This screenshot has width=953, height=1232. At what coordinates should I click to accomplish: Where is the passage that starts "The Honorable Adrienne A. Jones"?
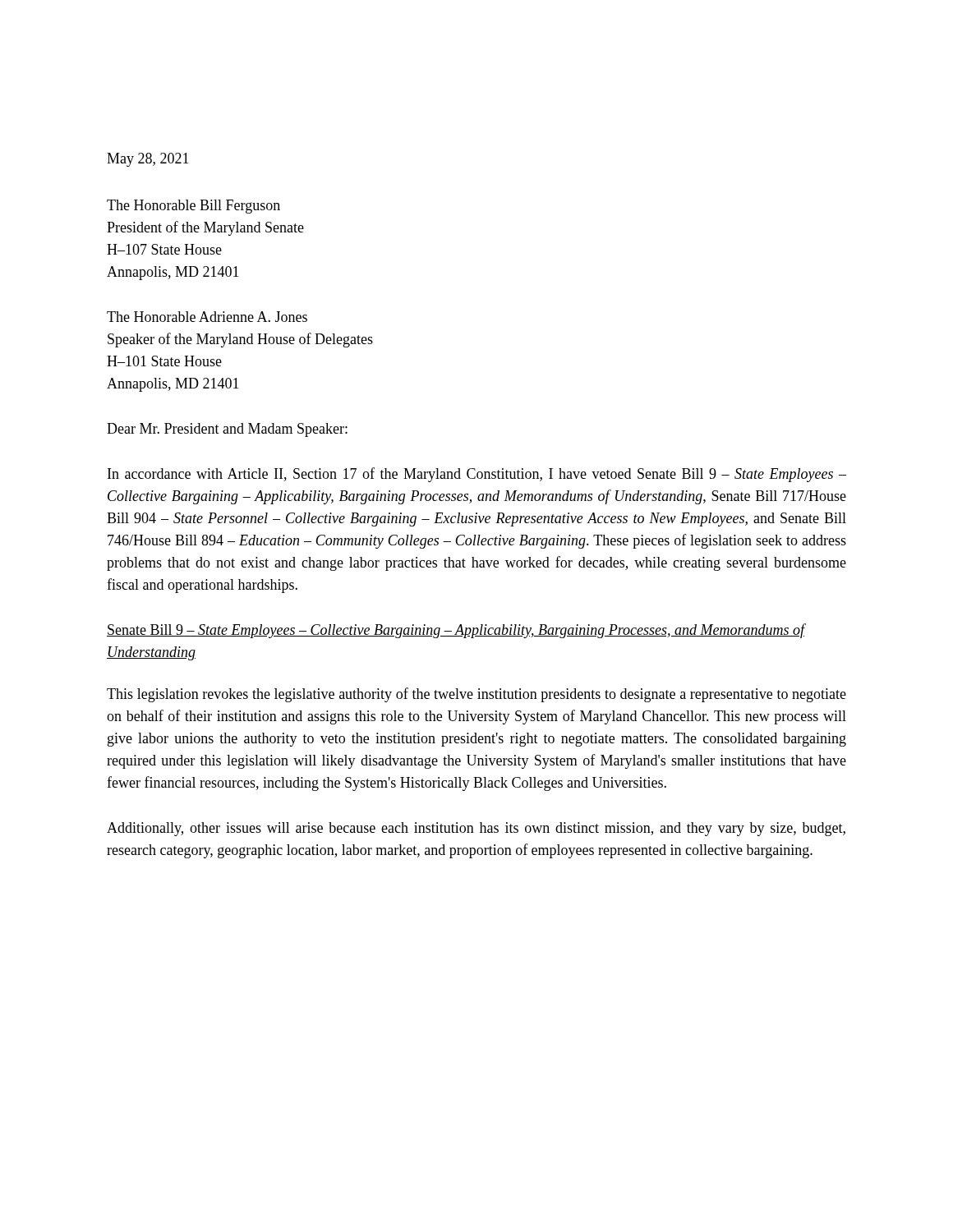pyautogui.click(x=240, y=350)
